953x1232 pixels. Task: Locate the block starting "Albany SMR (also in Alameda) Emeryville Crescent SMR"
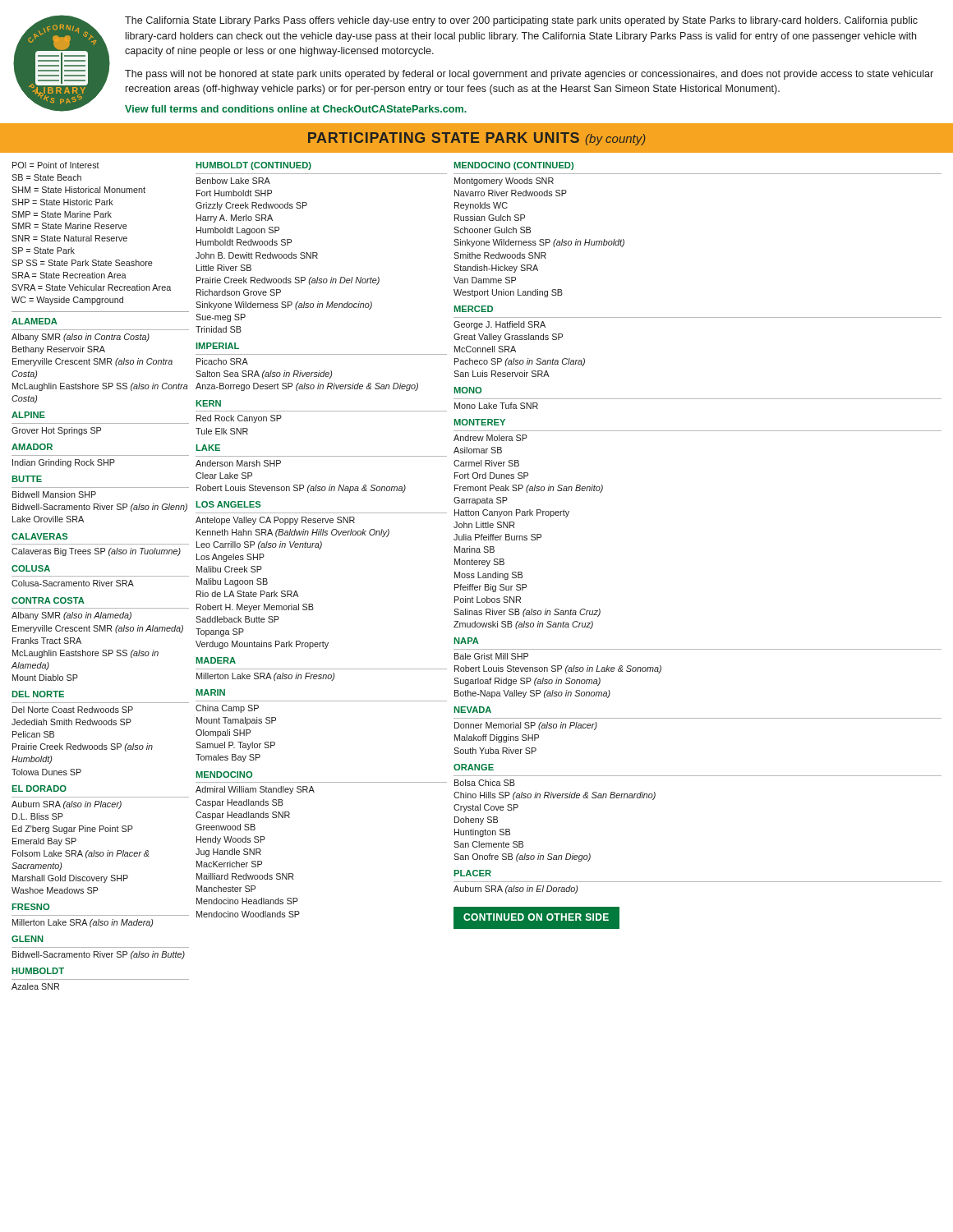click(98, 647)
